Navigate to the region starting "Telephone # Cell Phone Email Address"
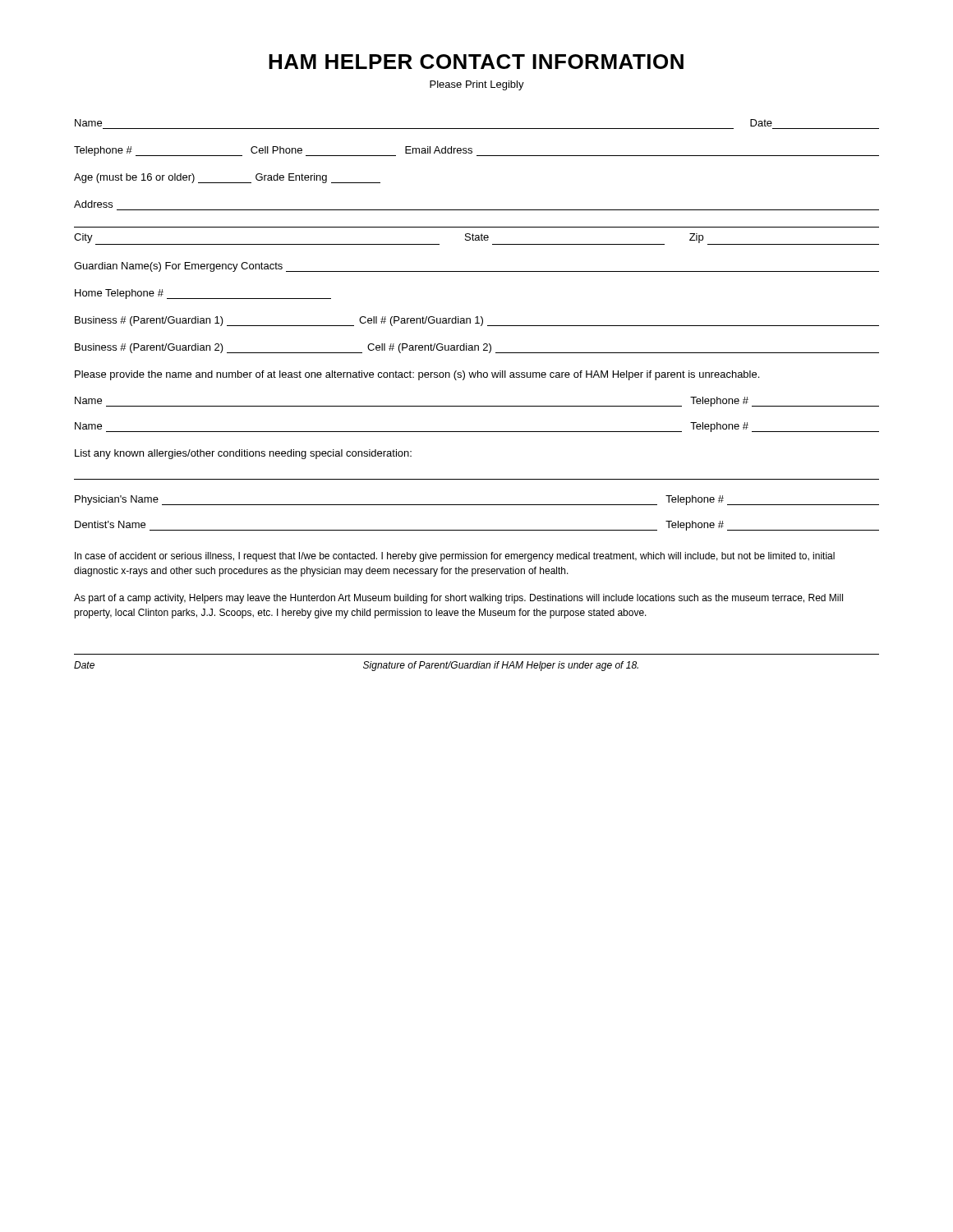The width and height of the screenshot is (953, 1232). click(476, 149)
